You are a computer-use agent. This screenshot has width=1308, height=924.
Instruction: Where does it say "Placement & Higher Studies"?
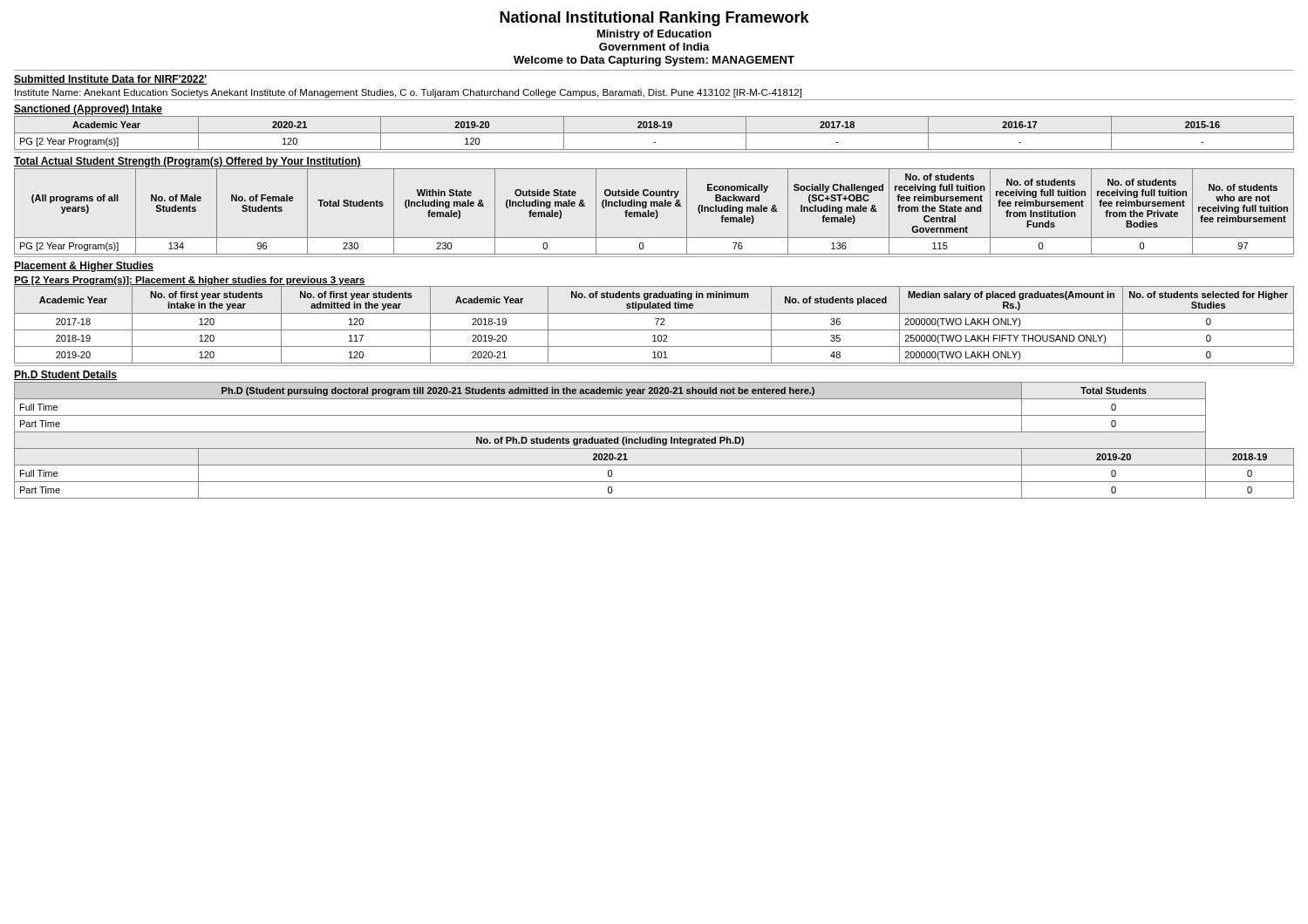pos(84,266)
